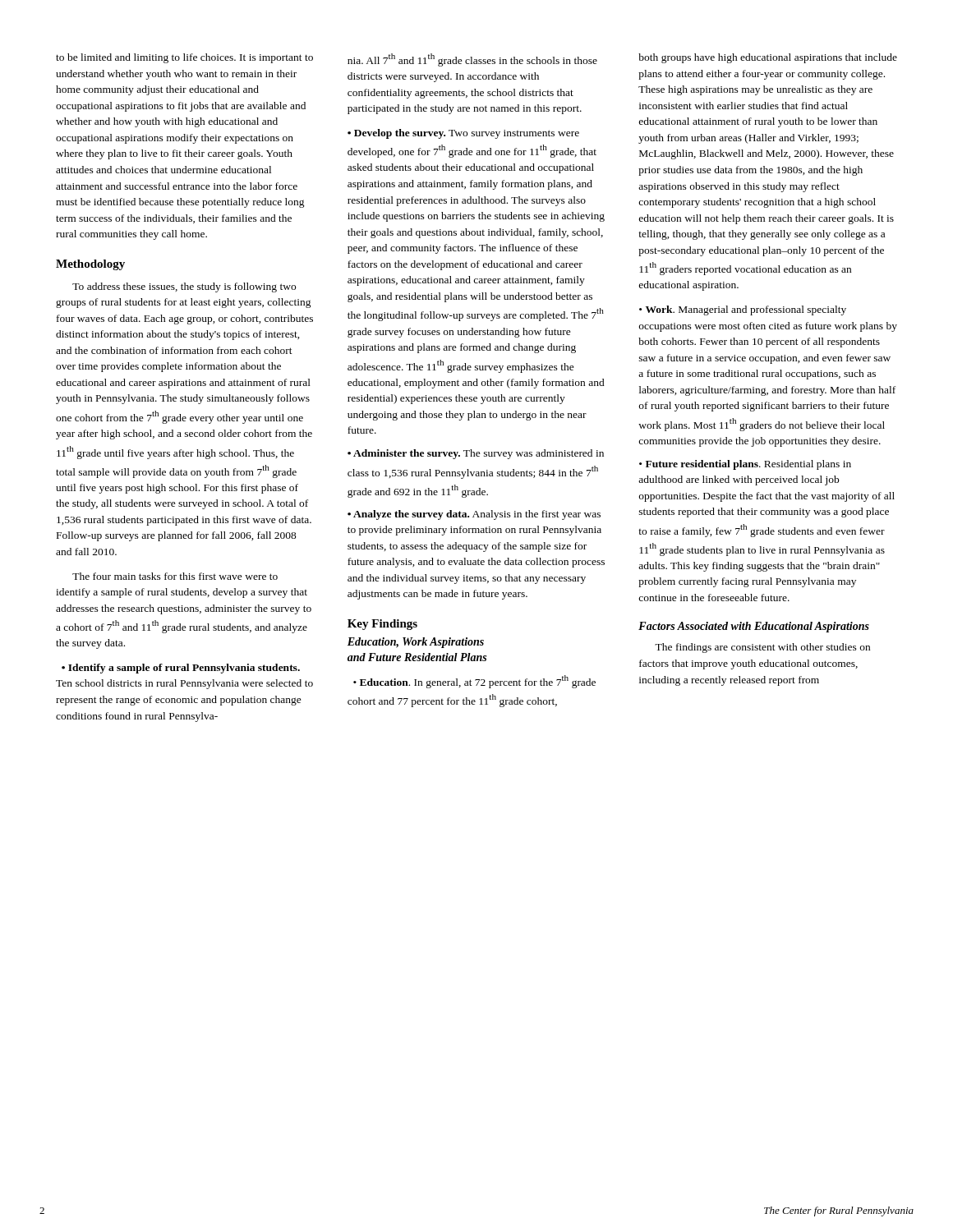Find the passage starting "Education, Work Aspirationsand"
This screenshot has height=1232, width=953.
click(x=476, y=650)
